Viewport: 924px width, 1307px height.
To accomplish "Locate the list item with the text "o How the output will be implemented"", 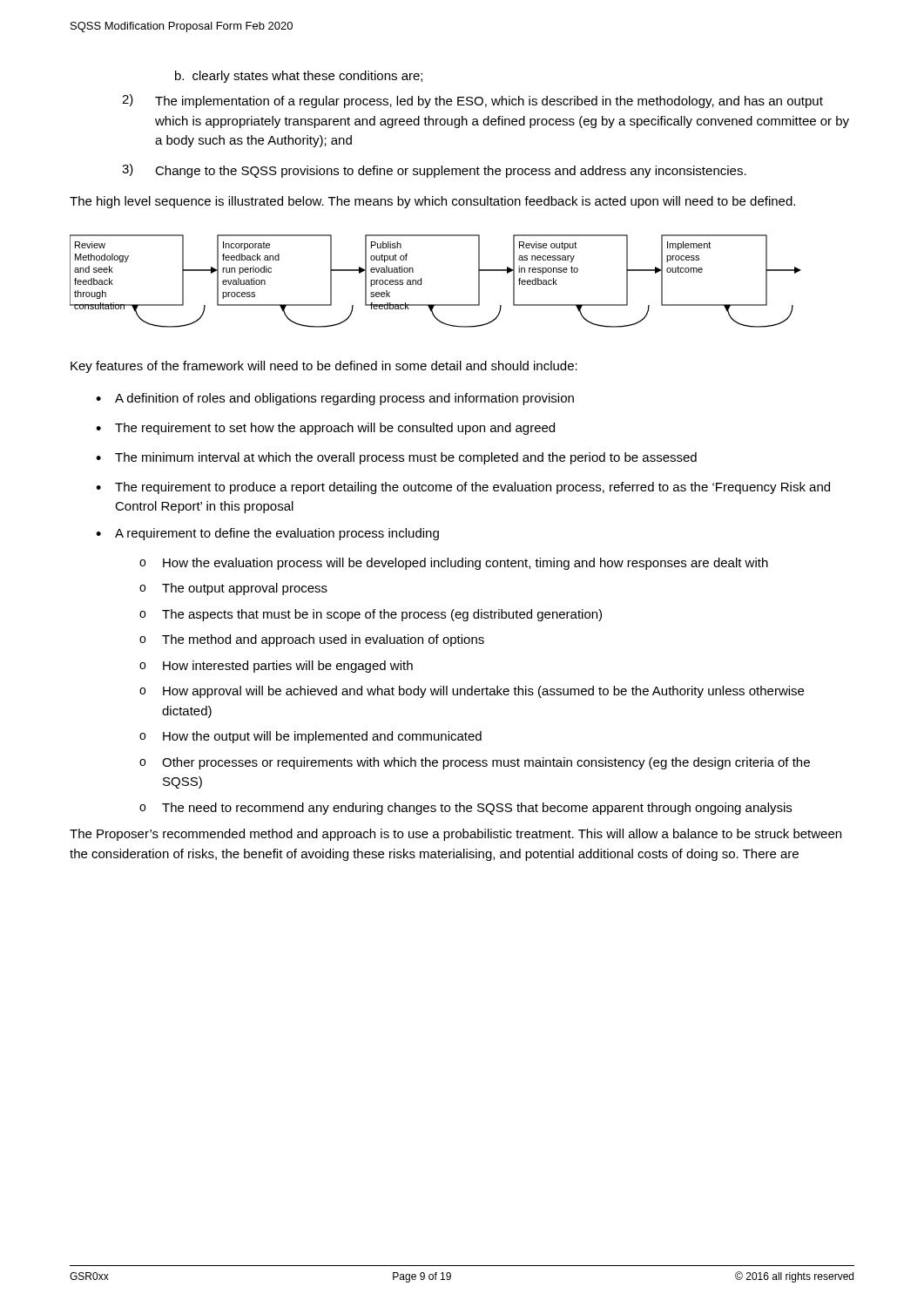I will click(310, 737).
